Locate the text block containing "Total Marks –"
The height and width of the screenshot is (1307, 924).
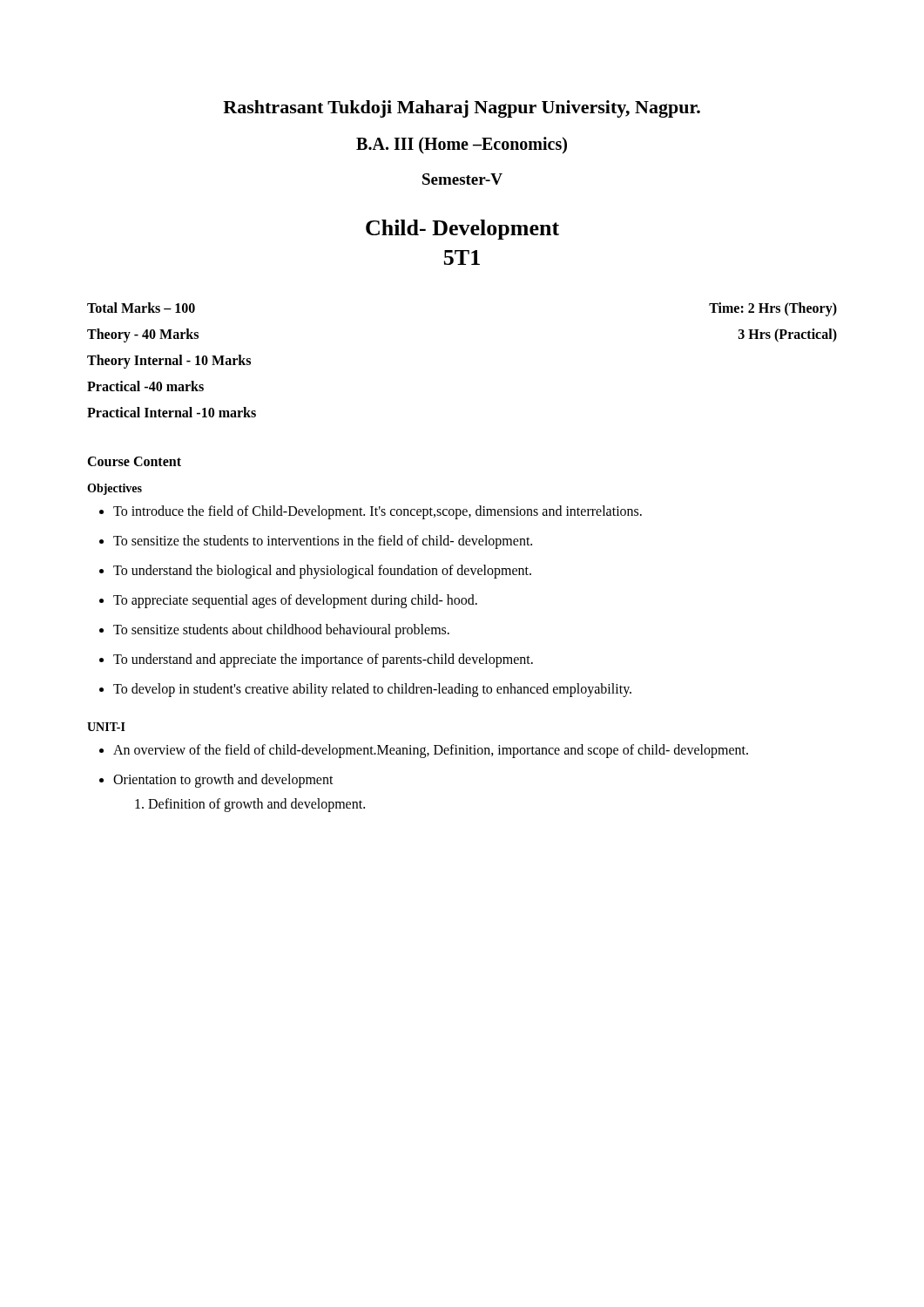tap(141, 308)
